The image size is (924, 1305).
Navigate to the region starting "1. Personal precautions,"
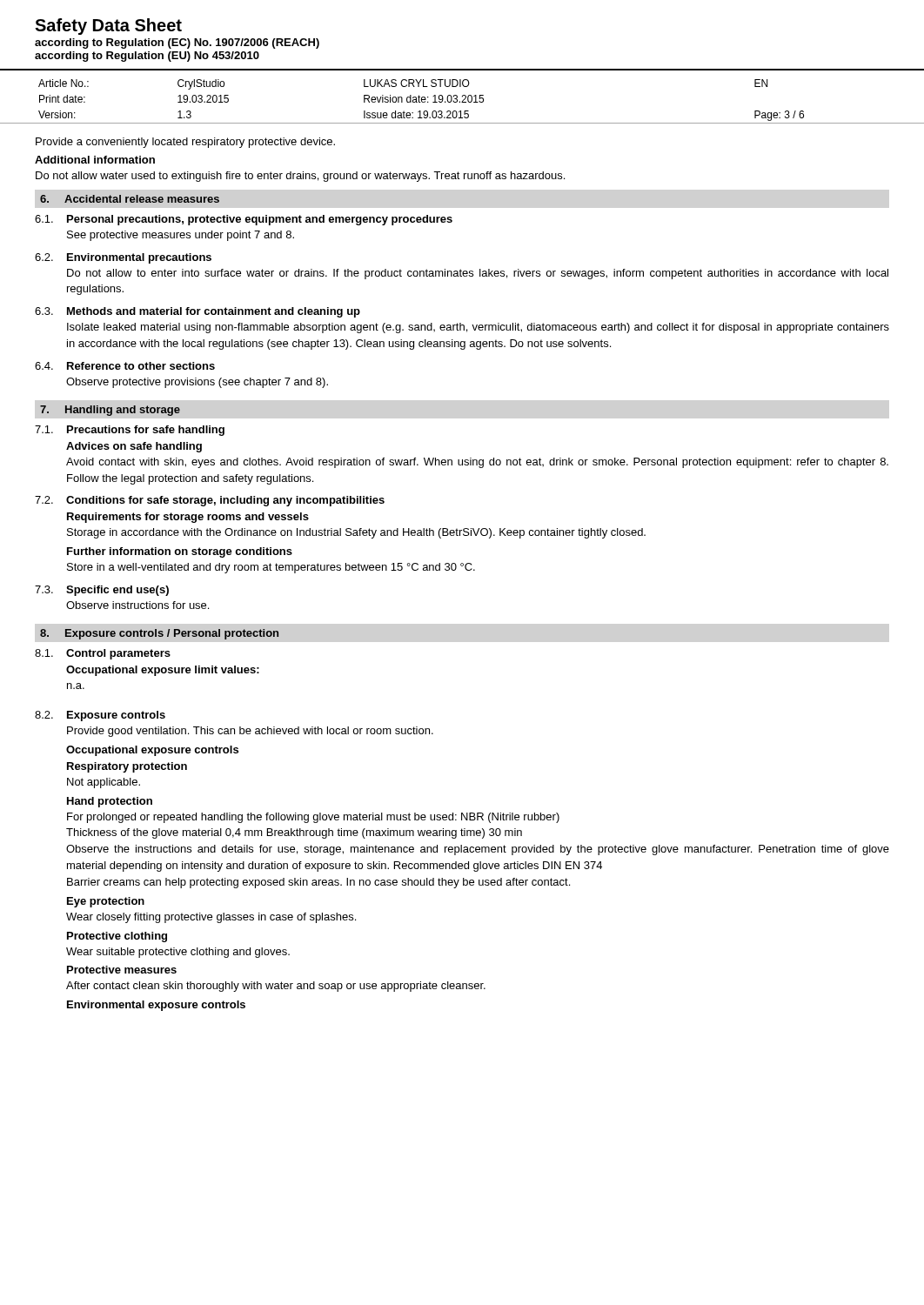(244, 220)
